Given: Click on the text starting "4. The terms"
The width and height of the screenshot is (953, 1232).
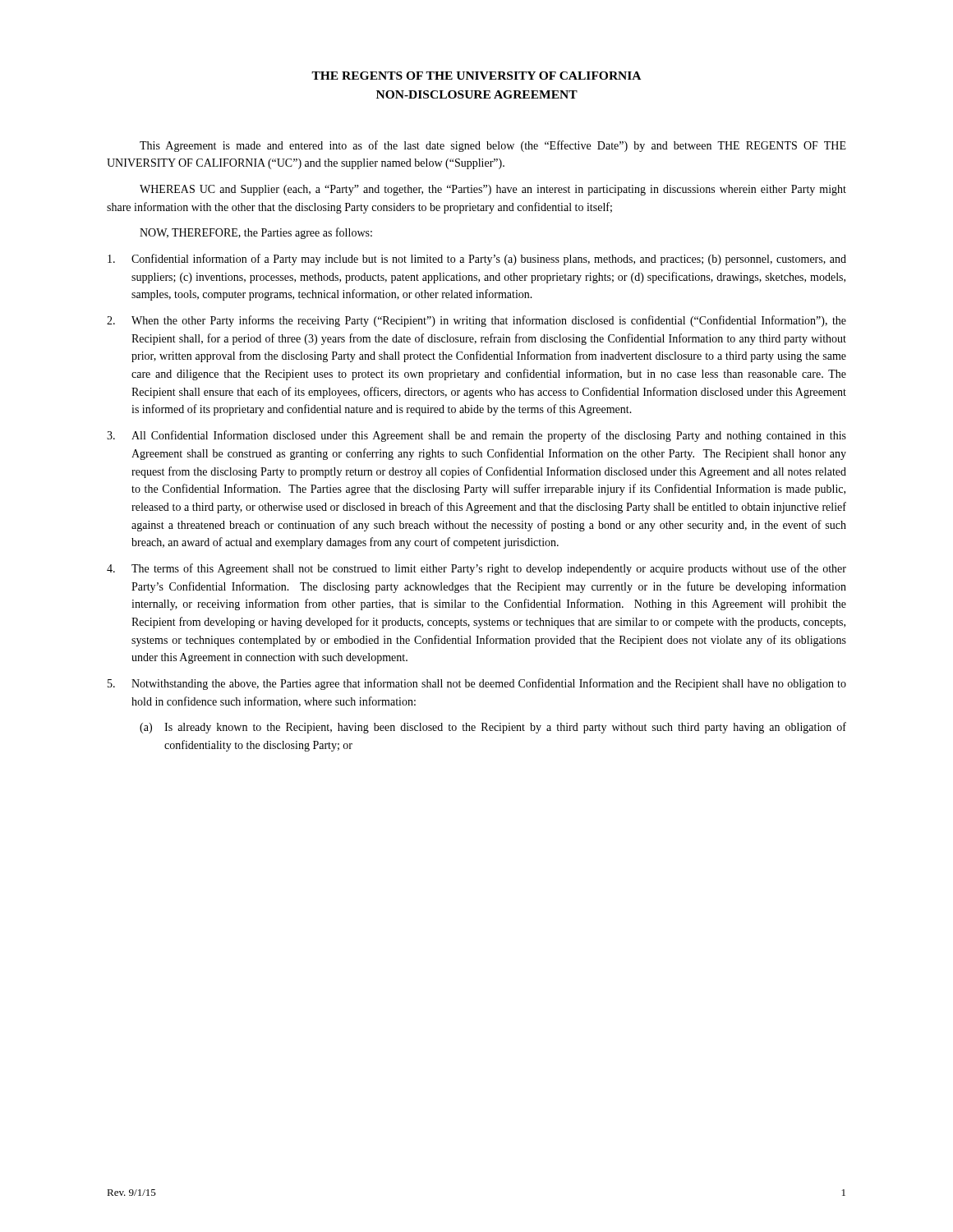Looking at the screenshot, I should (476, 614).
